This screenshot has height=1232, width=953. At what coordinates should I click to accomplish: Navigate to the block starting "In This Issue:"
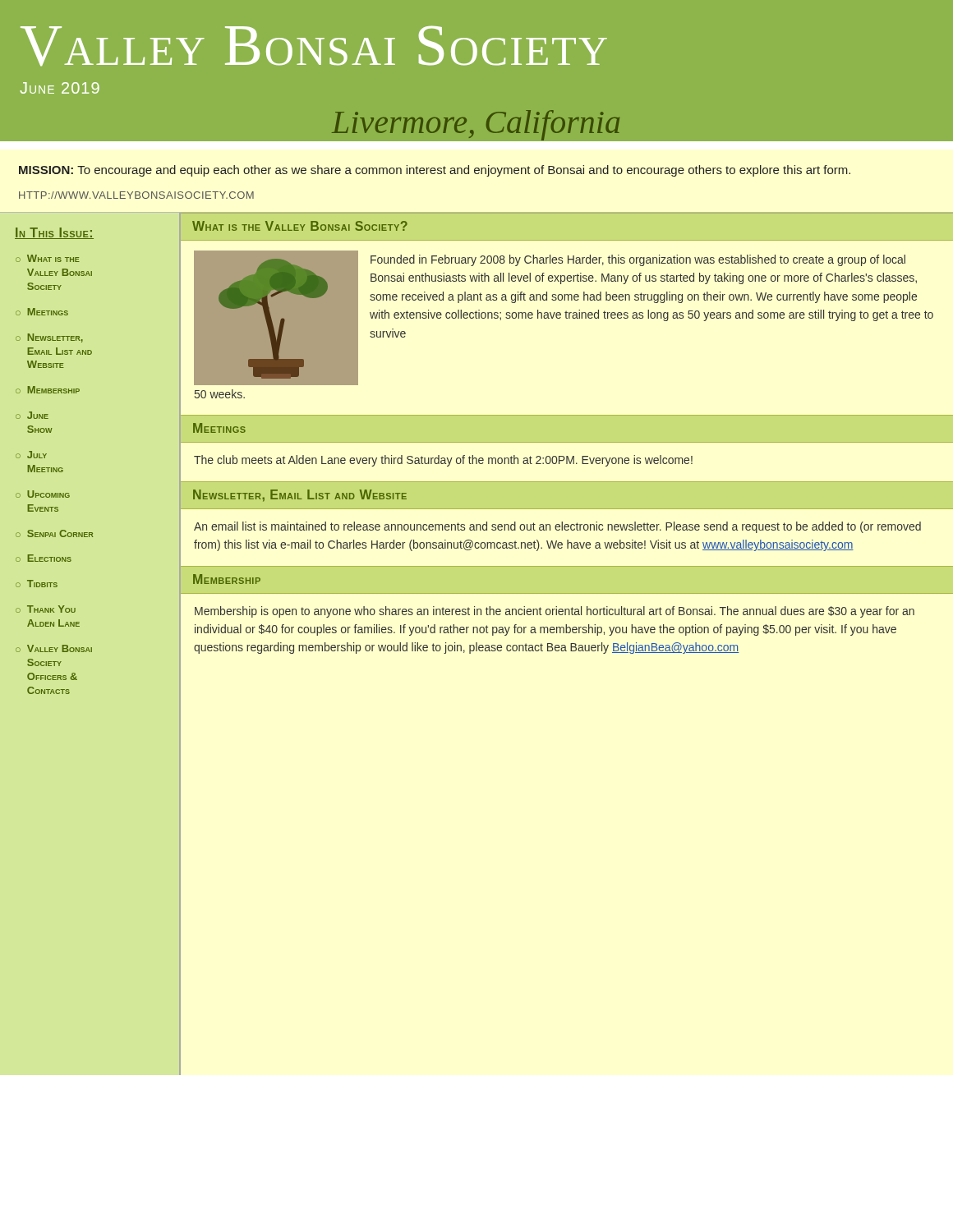[54, 233]
